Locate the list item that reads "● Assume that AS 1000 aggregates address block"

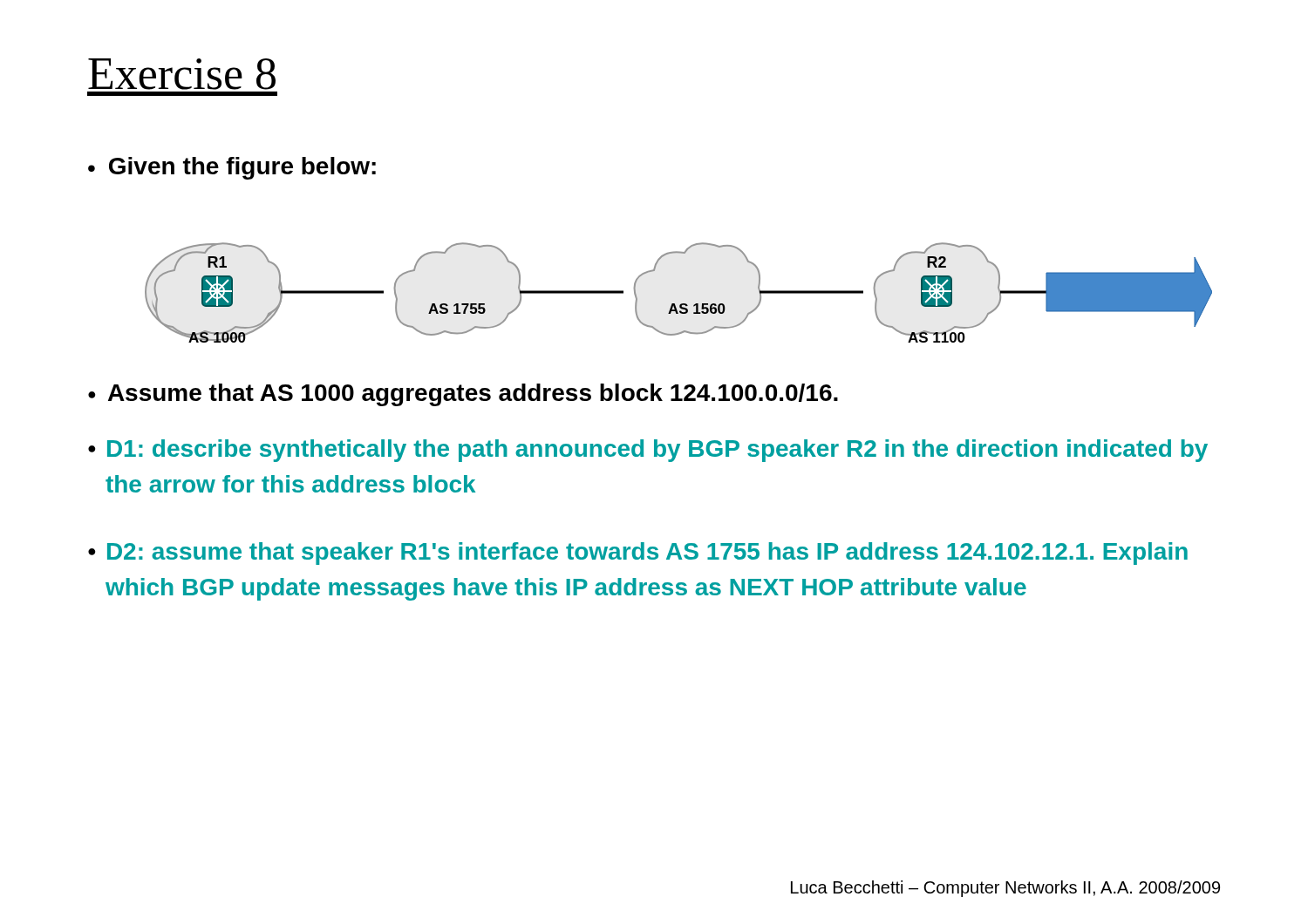[463, 393]
